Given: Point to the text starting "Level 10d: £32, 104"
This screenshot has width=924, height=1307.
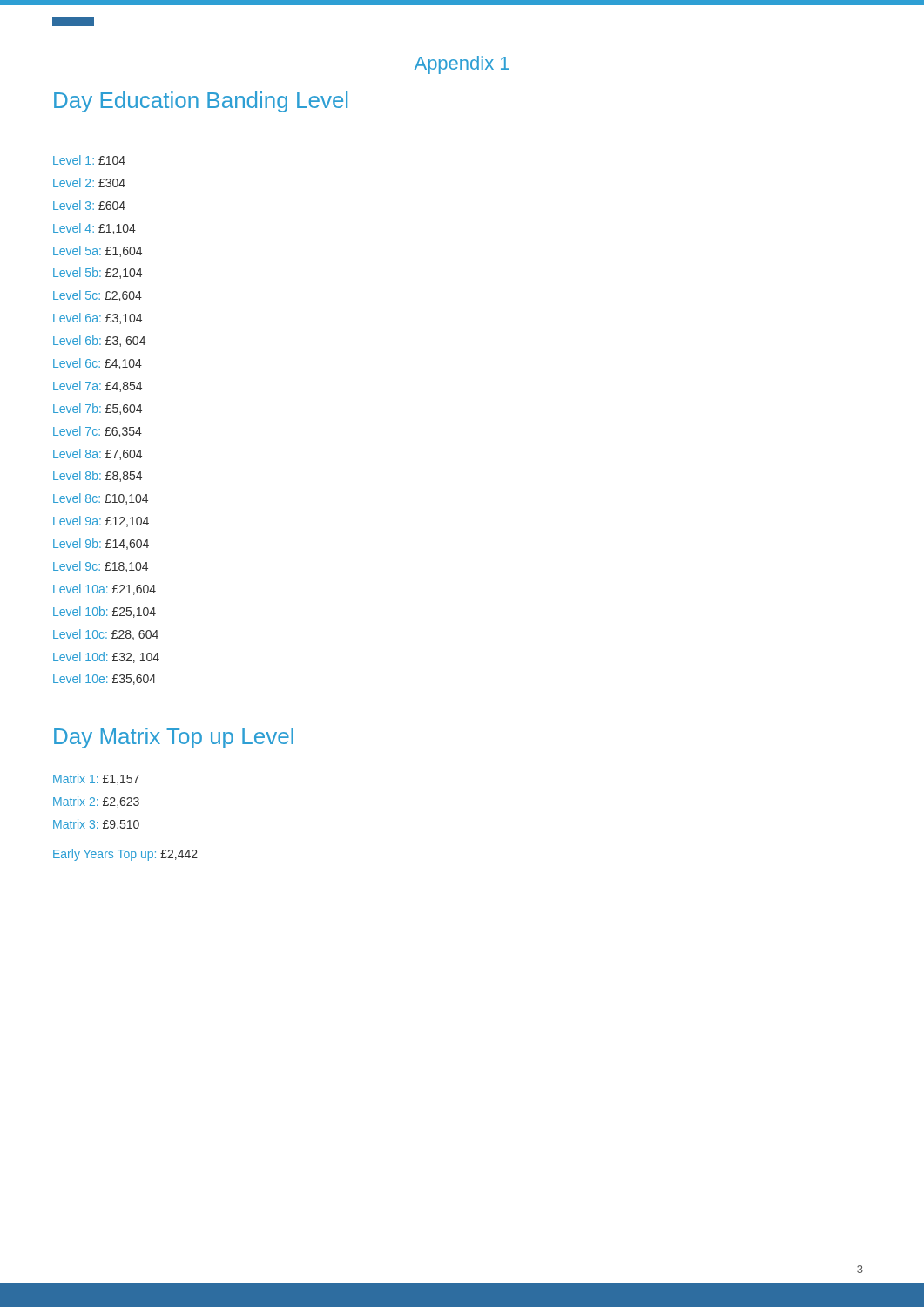Looking at the screenshot, I should [x=106, y=657].
